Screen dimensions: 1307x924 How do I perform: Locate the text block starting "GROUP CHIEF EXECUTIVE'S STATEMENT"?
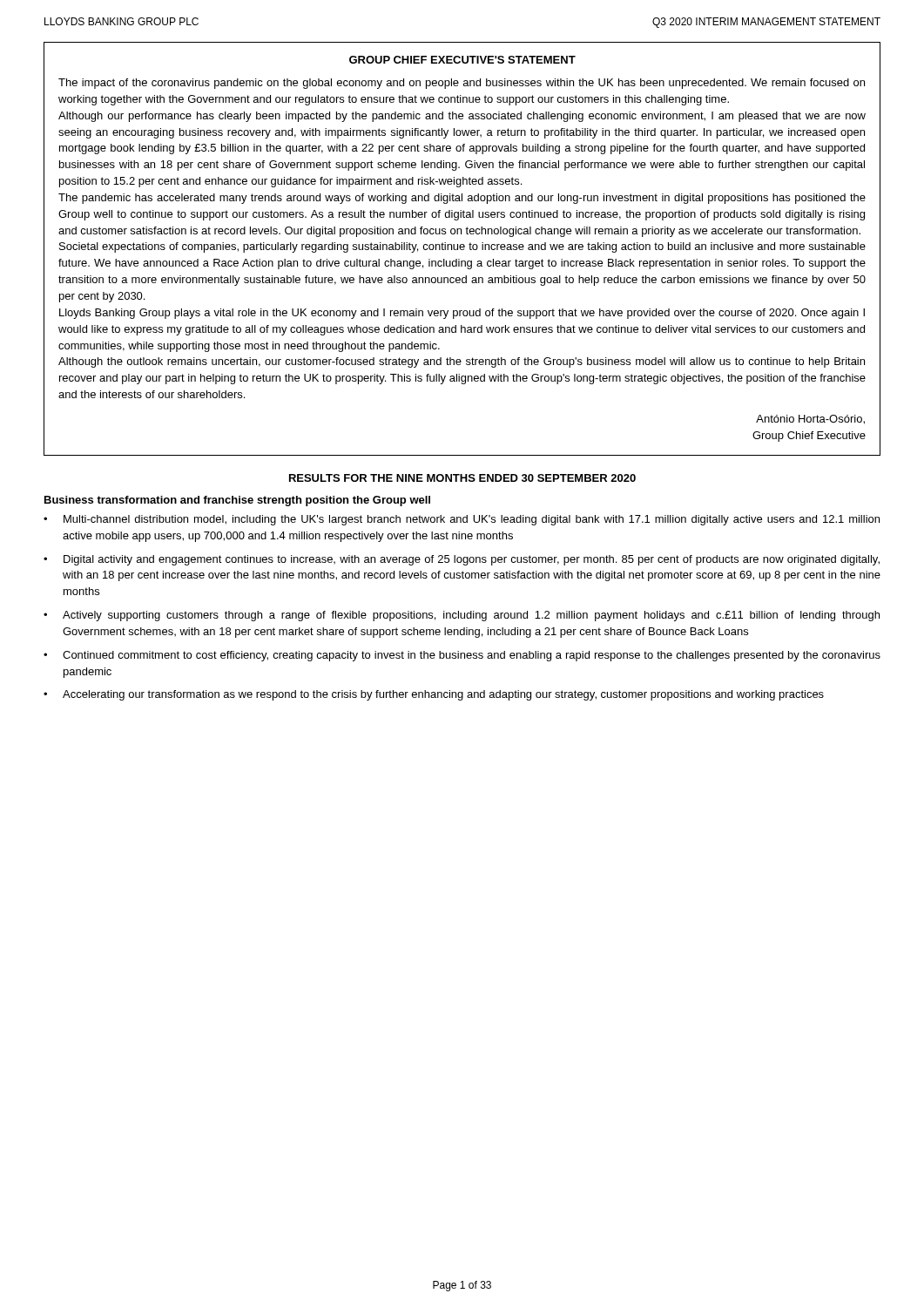(462, 60)
